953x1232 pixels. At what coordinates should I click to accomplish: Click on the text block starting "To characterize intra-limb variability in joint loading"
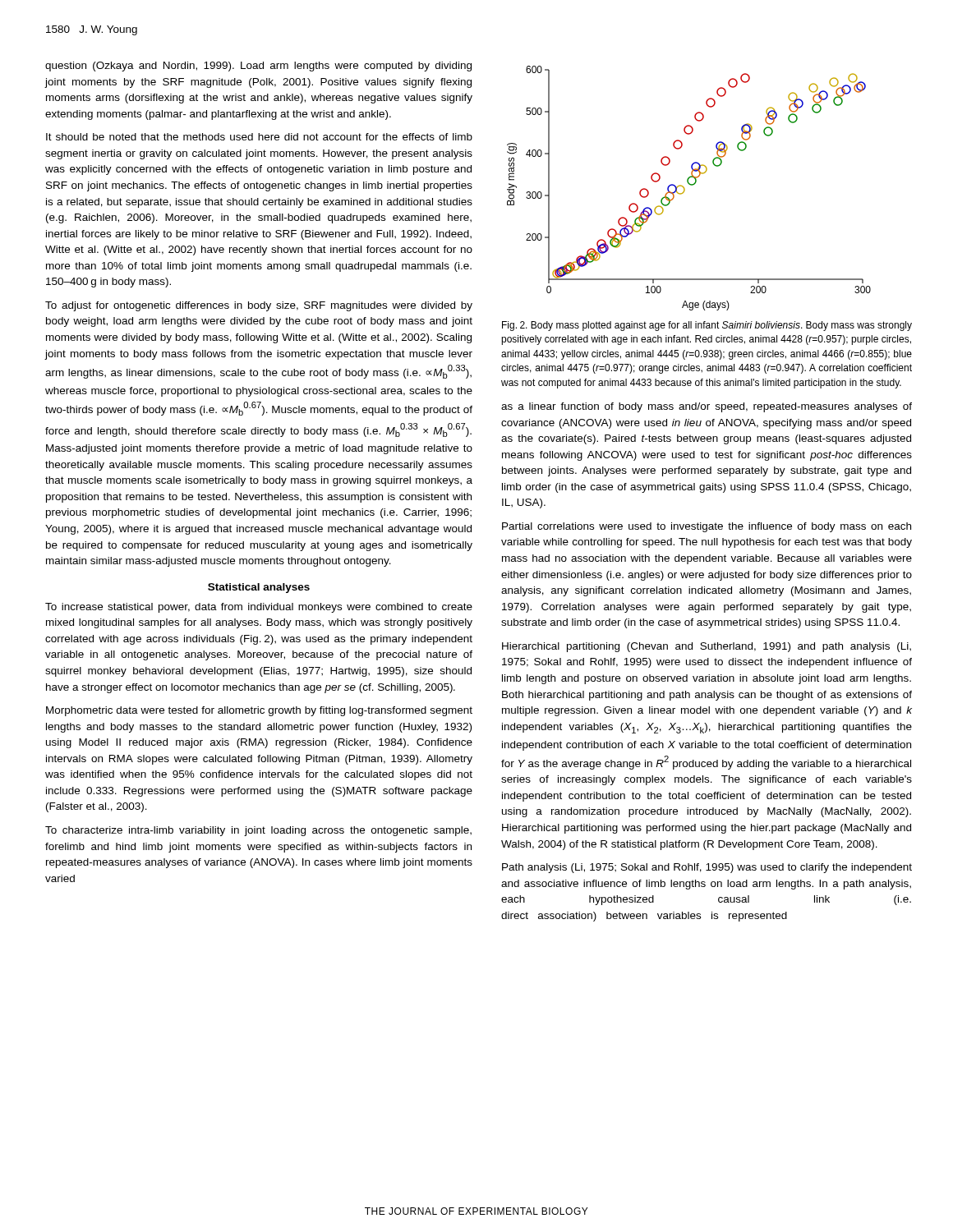259,854
